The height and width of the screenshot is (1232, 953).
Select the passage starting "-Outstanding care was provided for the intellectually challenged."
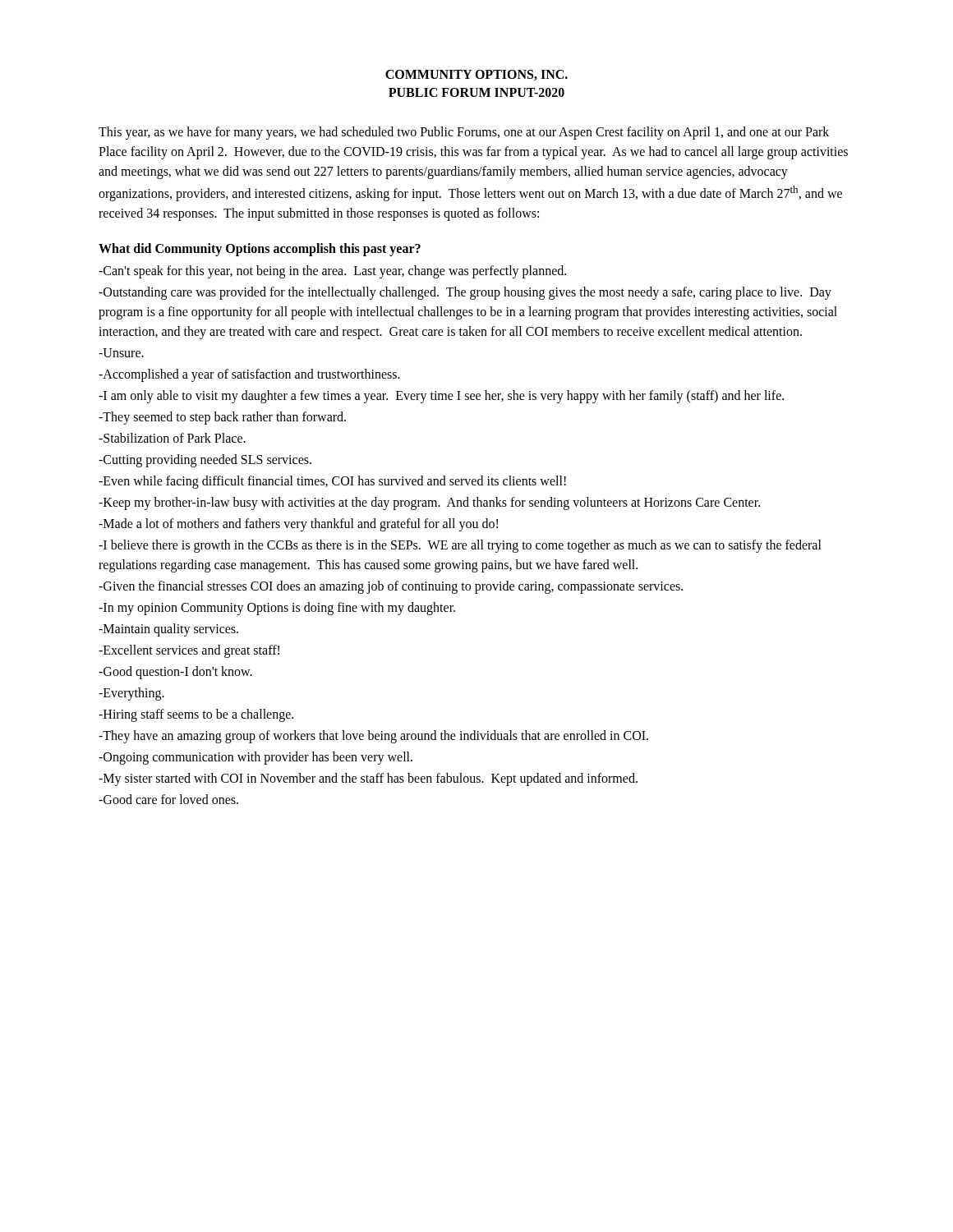468,312
